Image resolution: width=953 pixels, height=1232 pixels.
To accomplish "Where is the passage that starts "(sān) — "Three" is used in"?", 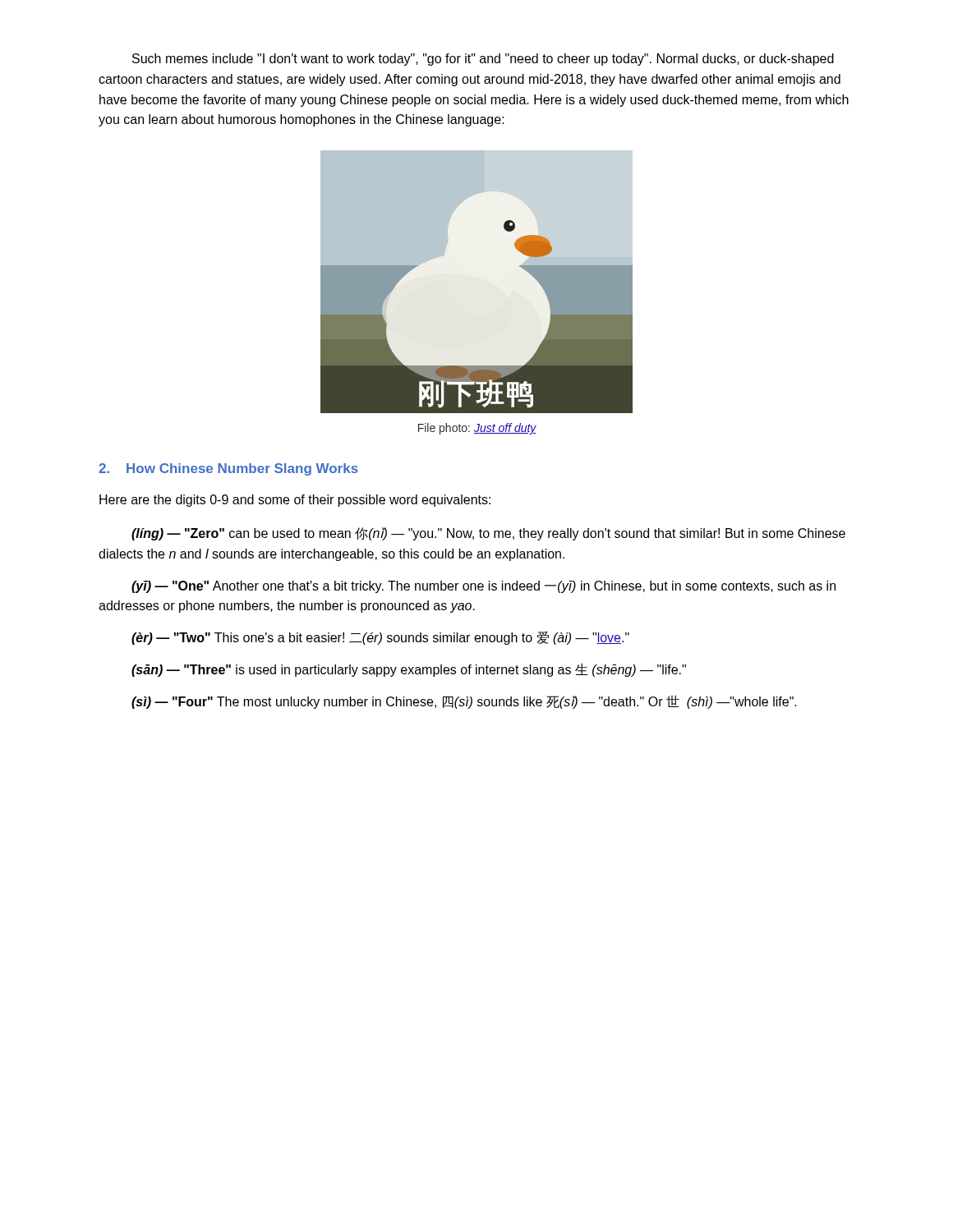I will click(409, 670).
